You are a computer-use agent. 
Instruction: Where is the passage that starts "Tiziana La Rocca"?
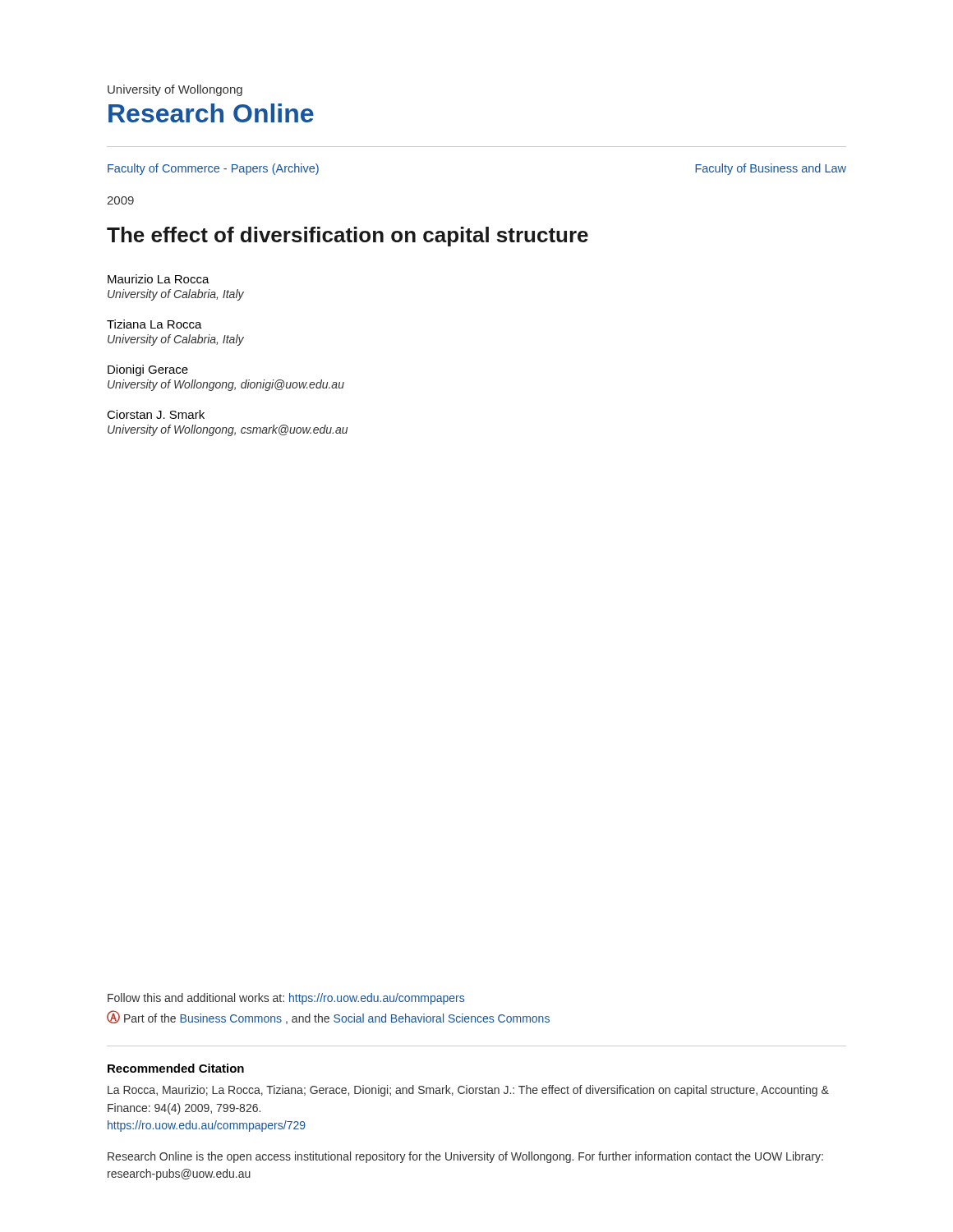click(x=154, y=324)
